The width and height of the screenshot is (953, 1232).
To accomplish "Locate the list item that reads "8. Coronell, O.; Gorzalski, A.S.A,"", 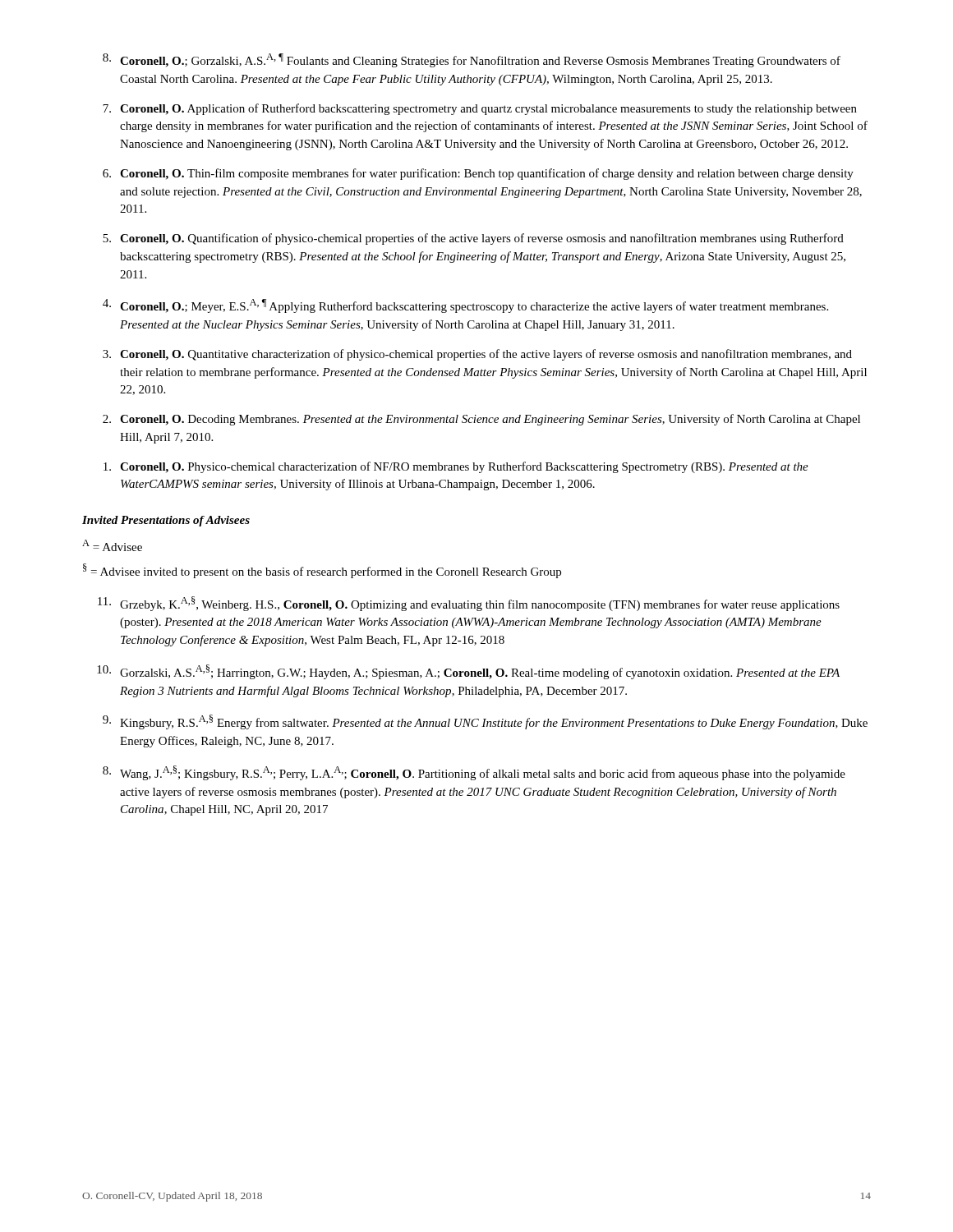I will click(x=476, y=69).
